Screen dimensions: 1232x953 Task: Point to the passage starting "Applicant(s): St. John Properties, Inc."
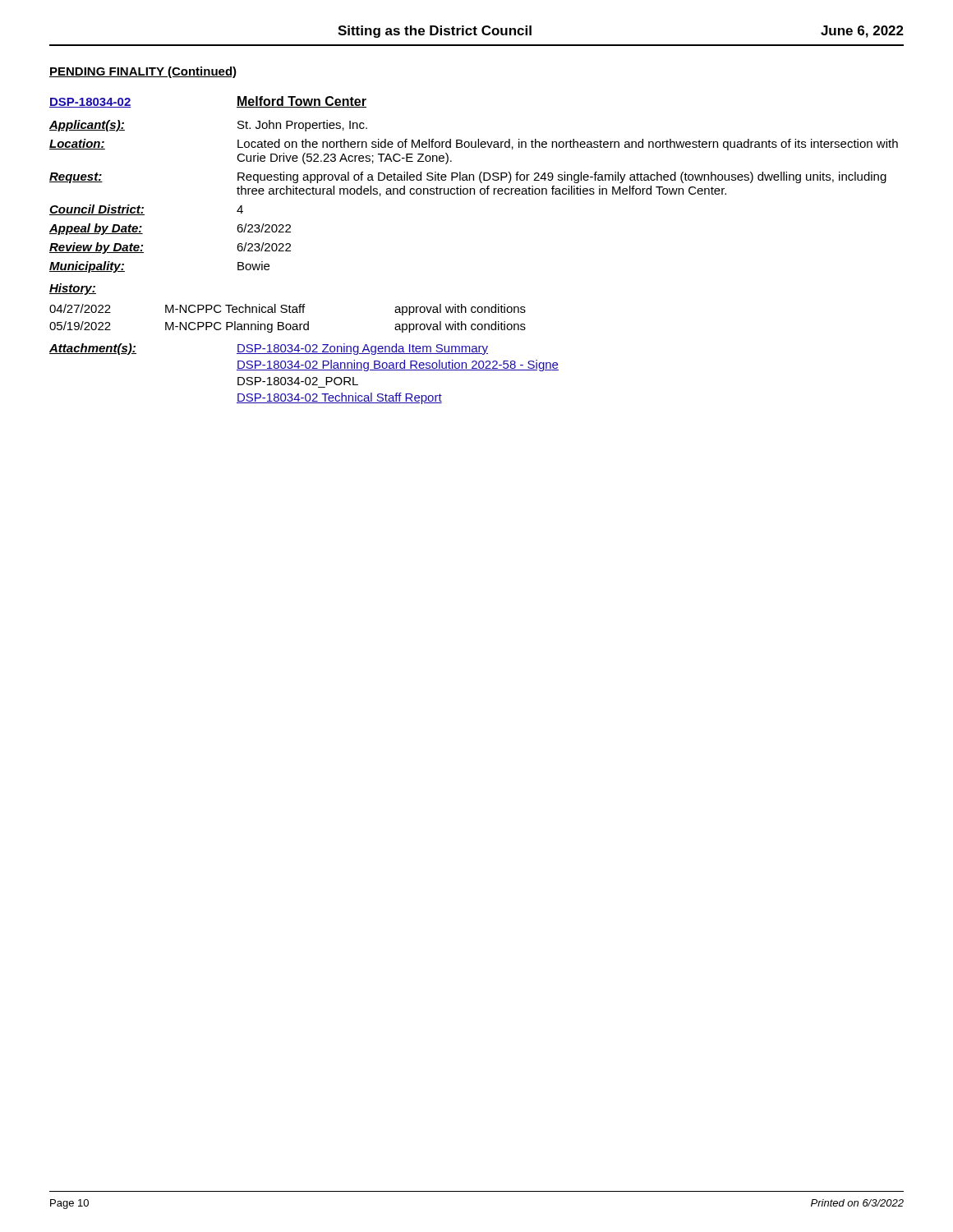tap(87, 126)
